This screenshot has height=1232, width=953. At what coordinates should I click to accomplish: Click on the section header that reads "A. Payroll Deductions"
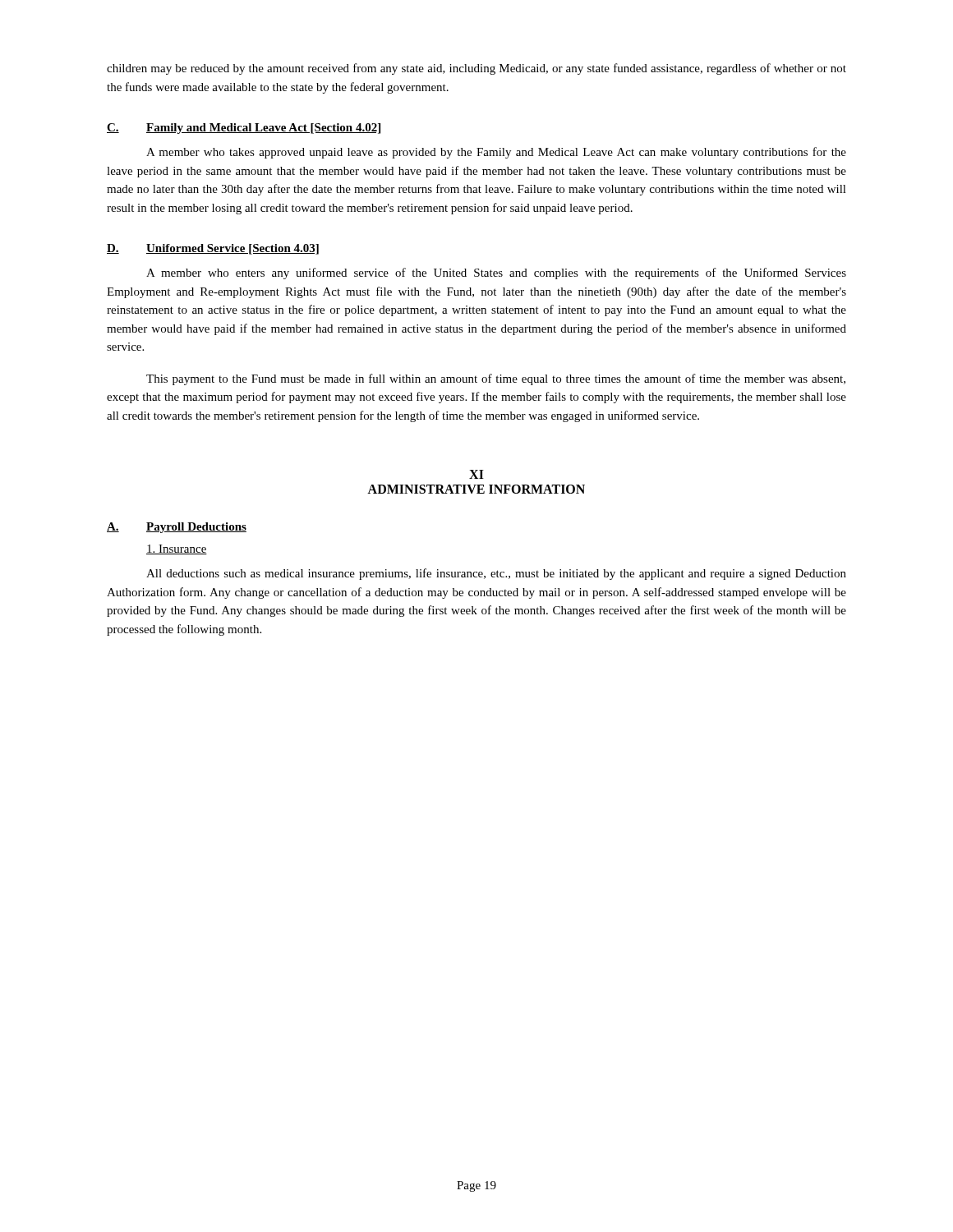pos(177,527)
